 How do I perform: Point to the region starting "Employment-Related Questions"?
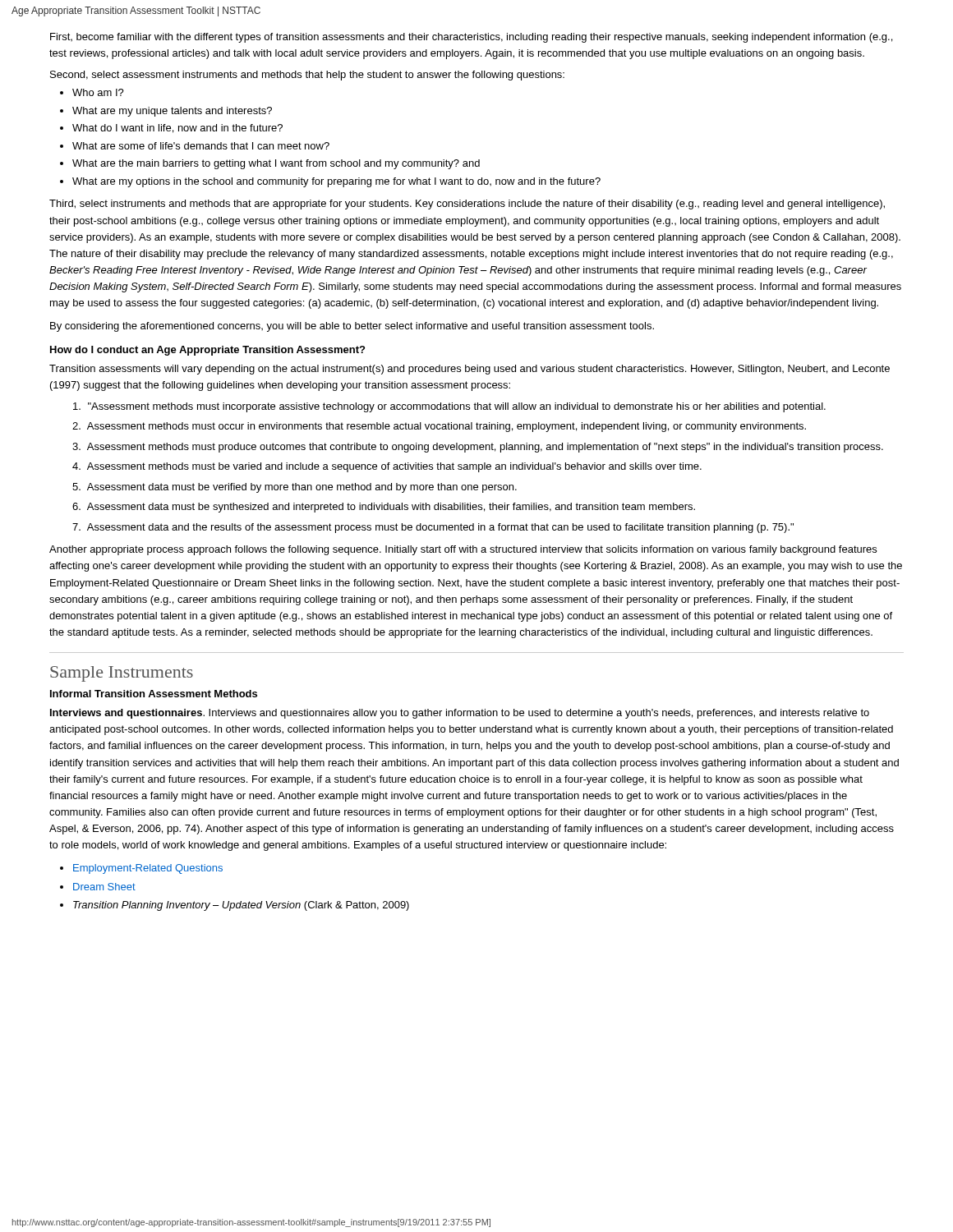click(148, 868)
